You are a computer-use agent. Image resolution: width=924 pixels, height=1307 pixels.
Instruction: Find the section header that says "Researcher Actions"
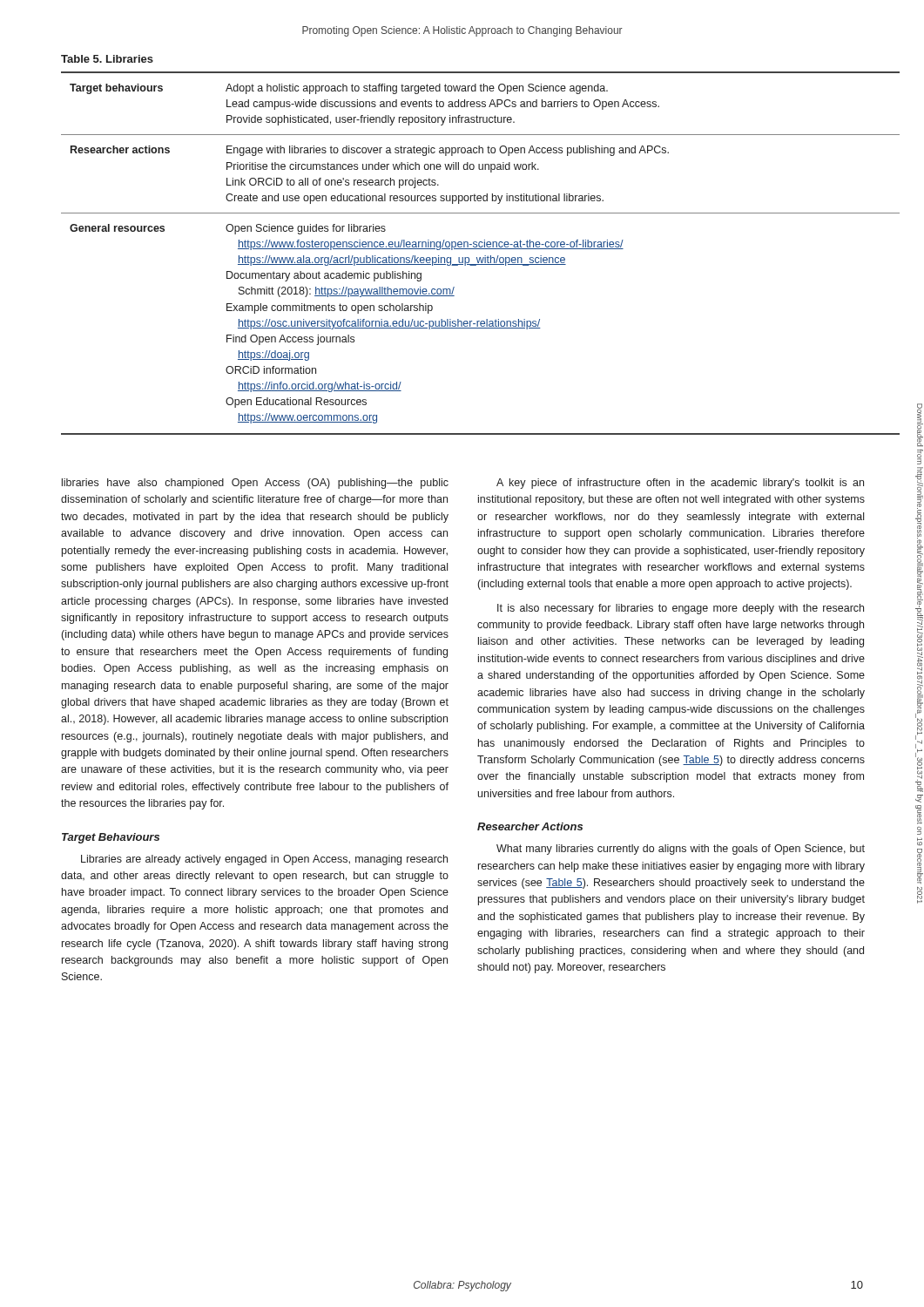[530, 827]
